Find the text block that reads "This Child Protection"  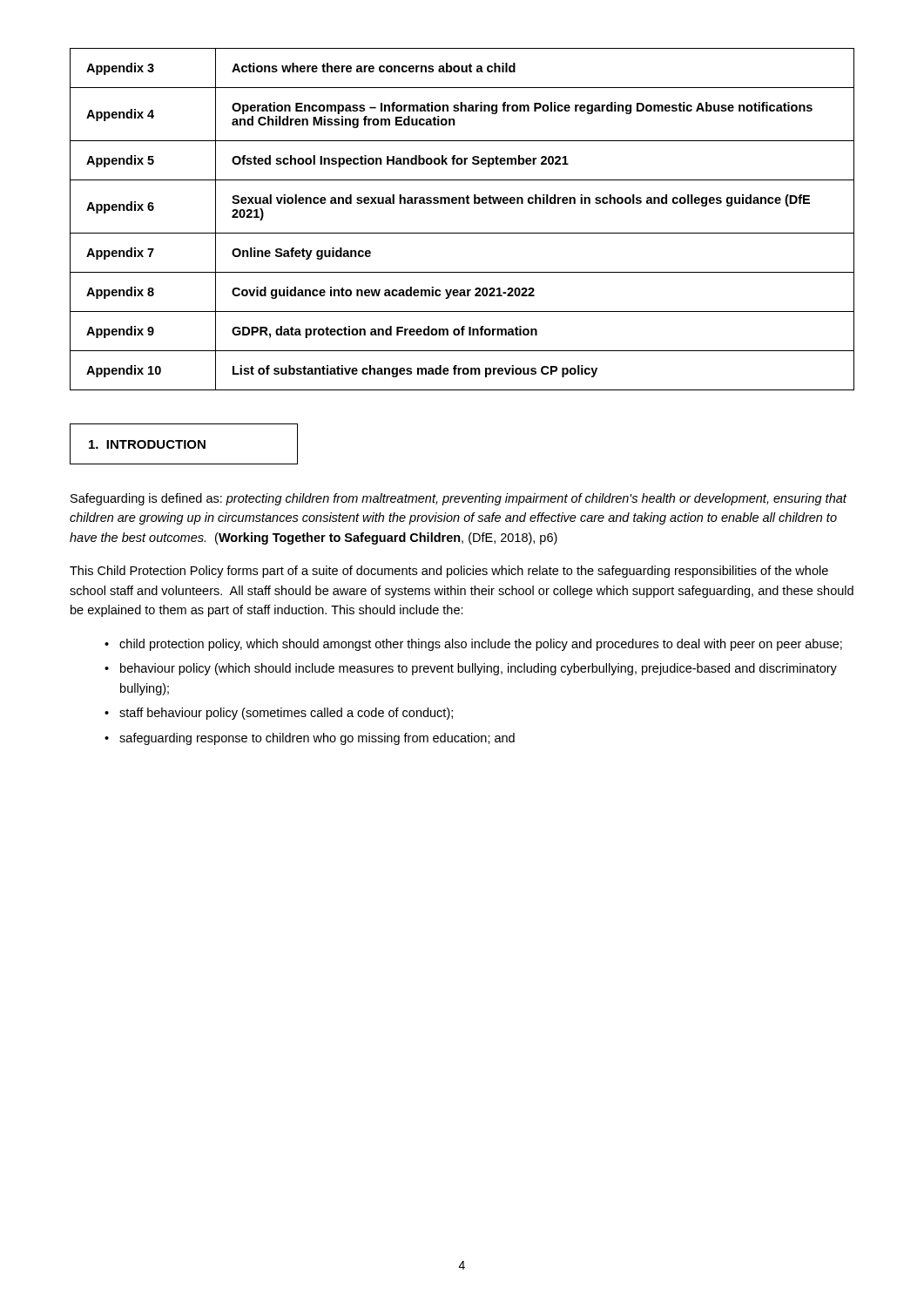462,591
